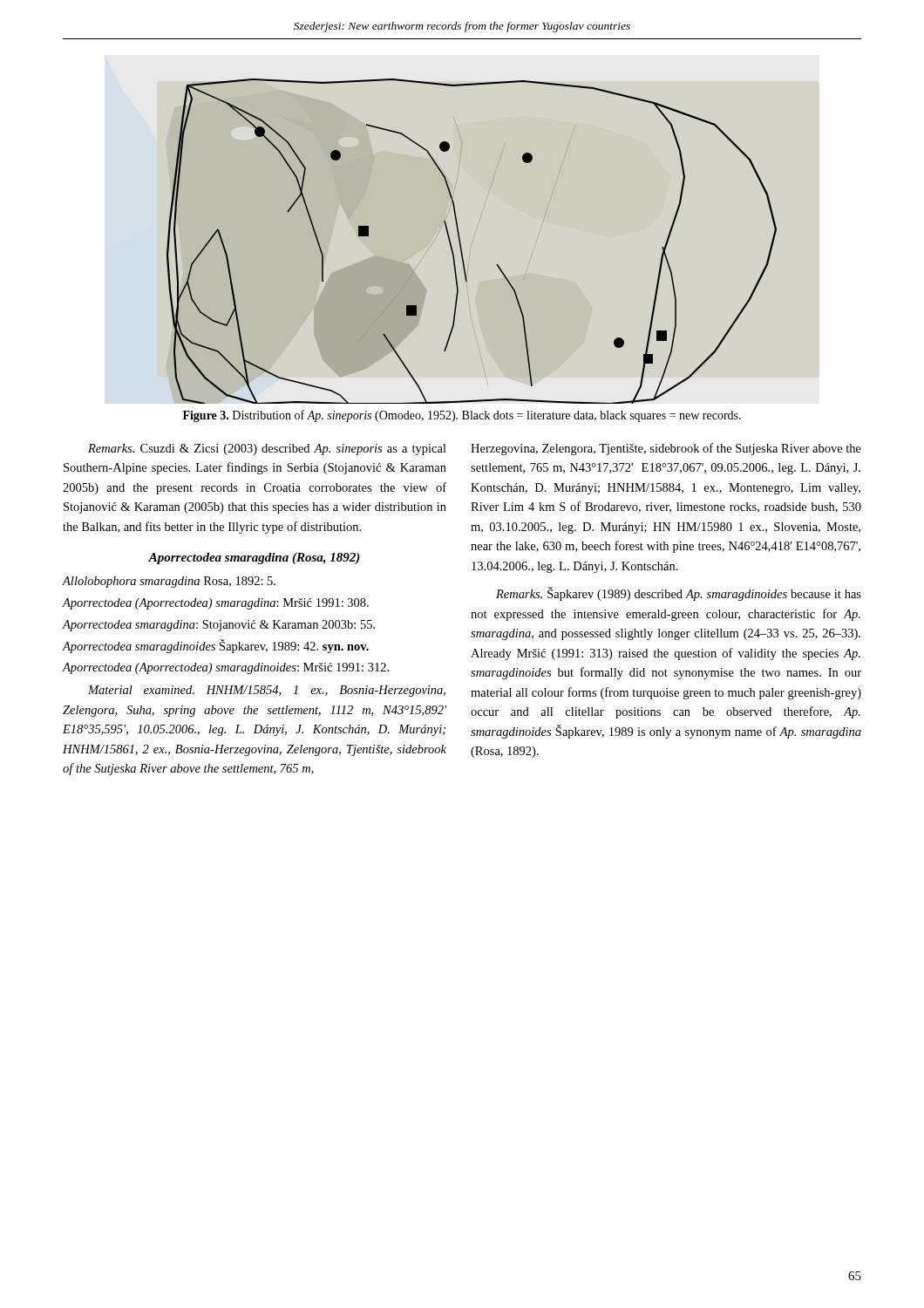Point to "Aporrectodea (Aporrectodea) smaragdina: Mršić 1991: 308."
The image size is (924, 1308).
tap(216, 603)
